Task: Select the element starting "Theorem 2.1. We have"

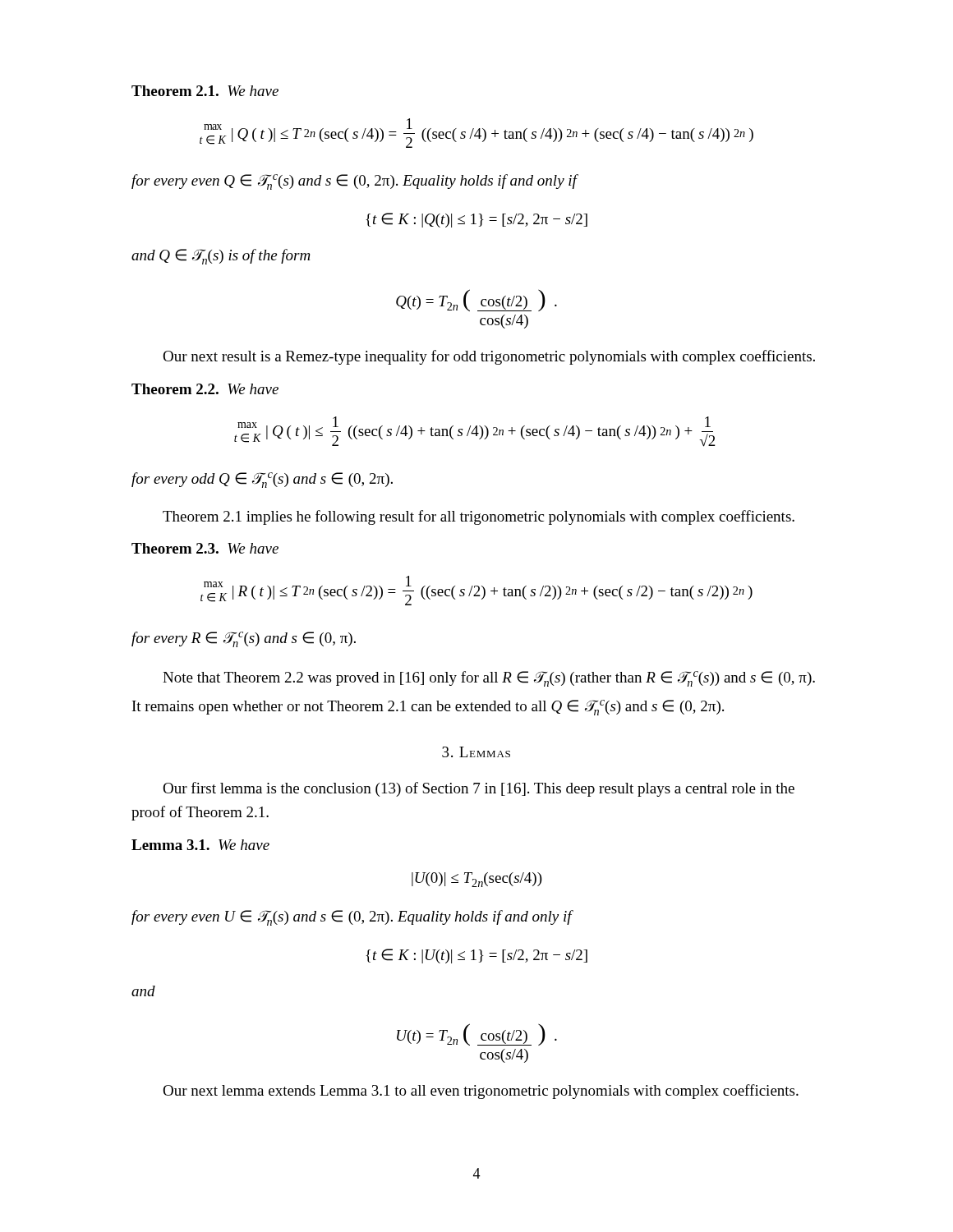Action: [x=205, y=91]
